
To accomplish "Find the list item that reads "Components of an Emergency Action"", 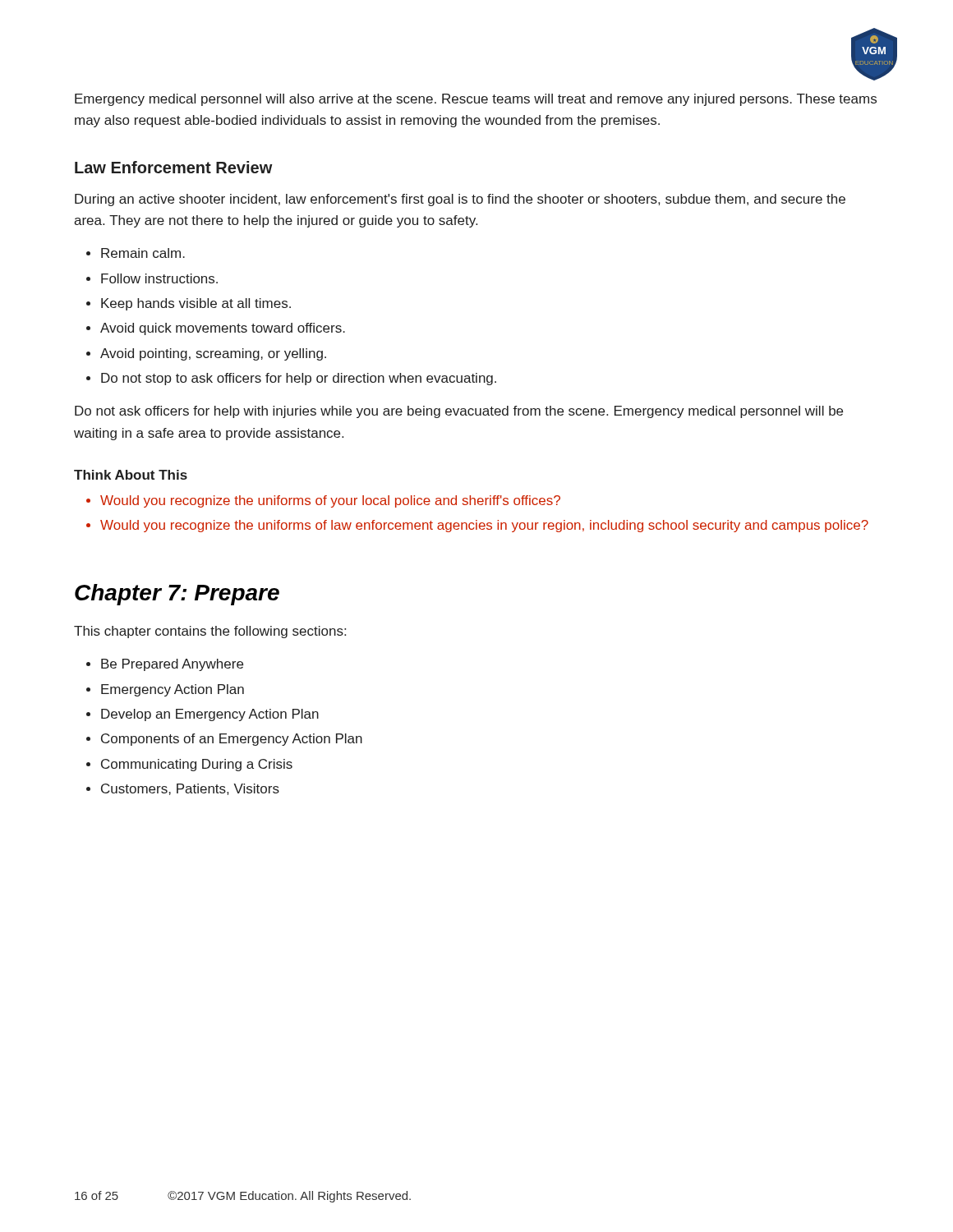I will tap(231, 739).
